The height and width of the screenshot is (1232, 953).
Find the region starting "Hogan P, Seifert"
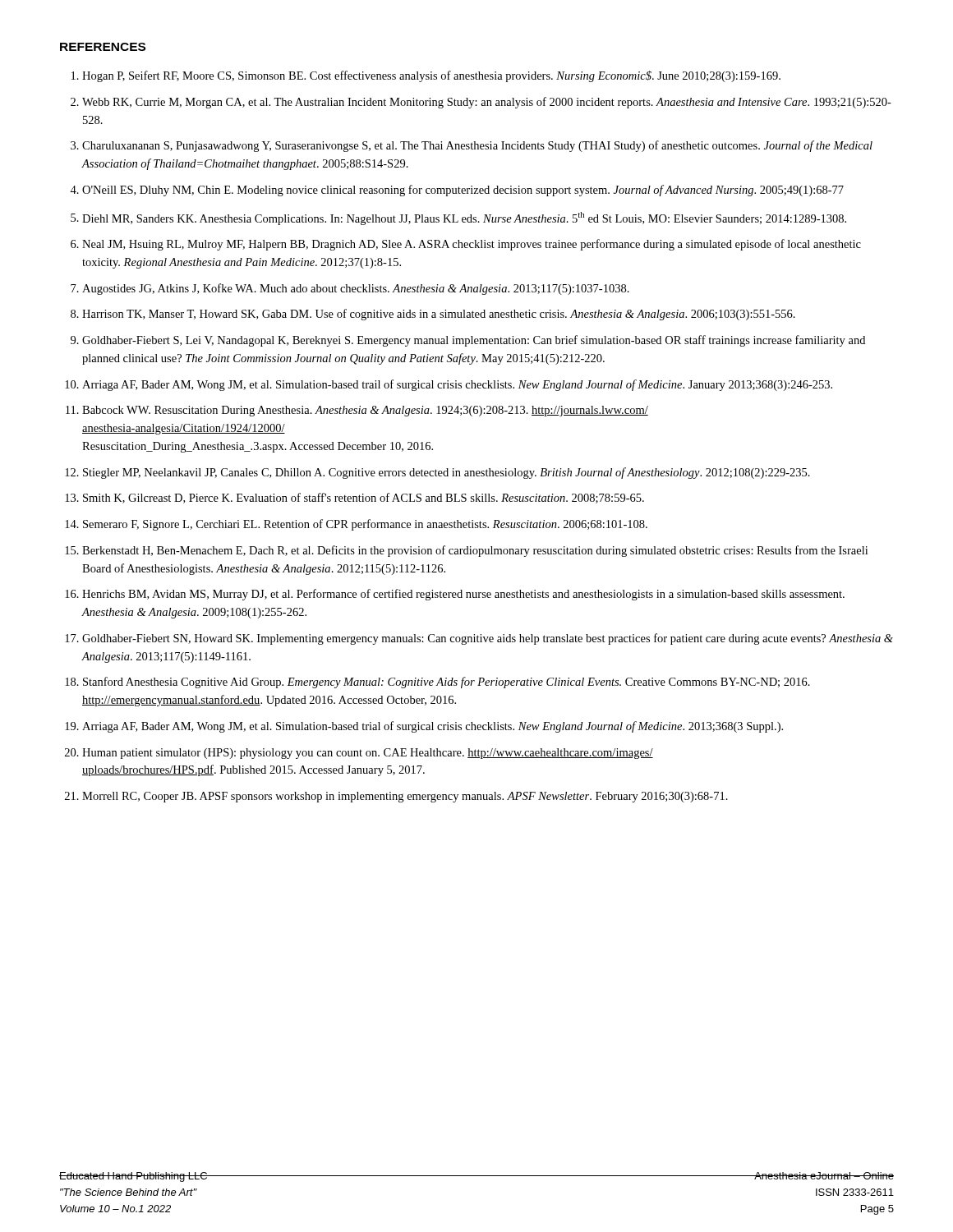coord(432,76)
